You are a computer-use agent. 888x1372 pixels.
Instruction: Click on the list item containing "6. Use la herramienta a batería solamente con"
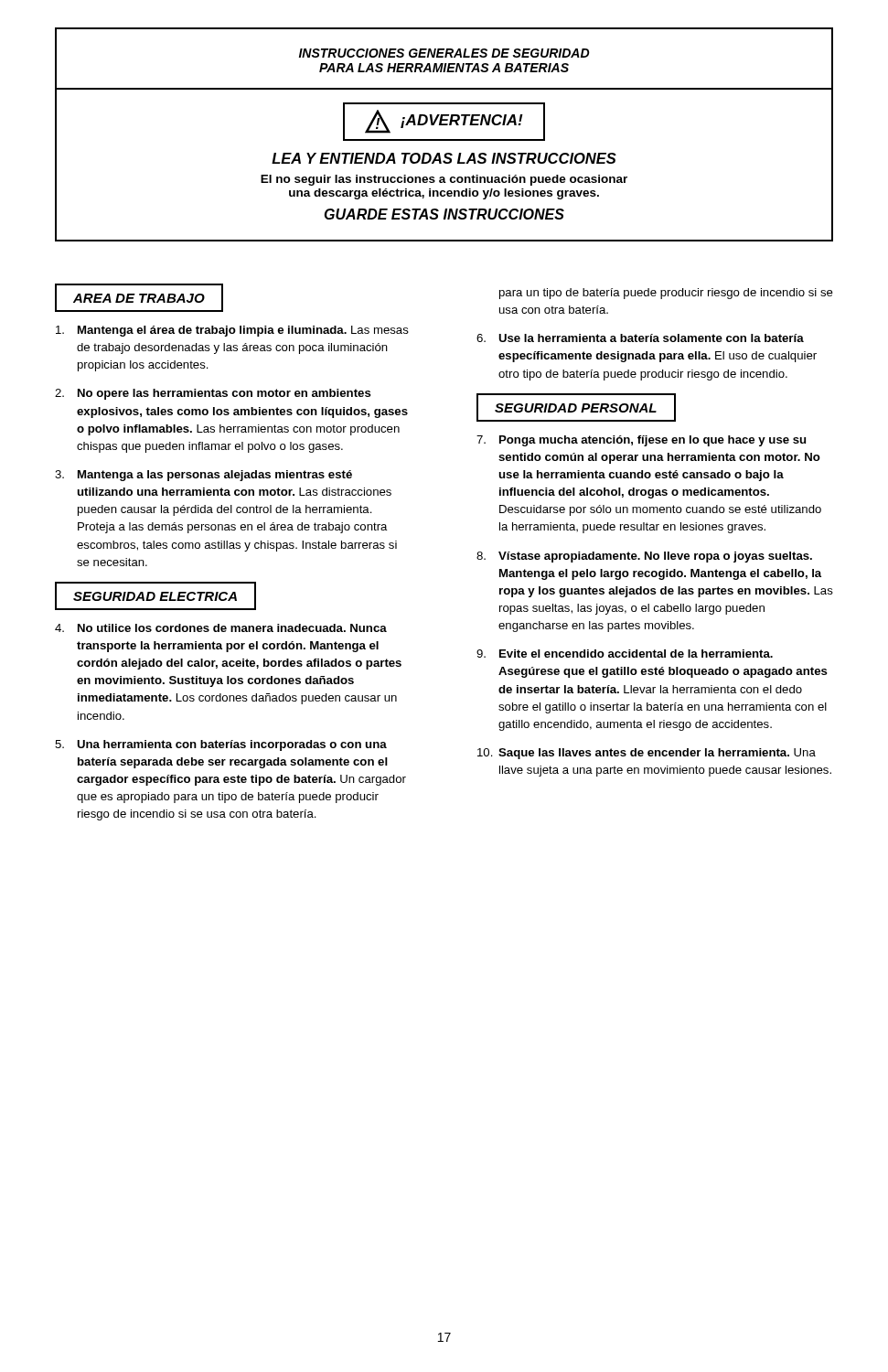click(655, 356)
